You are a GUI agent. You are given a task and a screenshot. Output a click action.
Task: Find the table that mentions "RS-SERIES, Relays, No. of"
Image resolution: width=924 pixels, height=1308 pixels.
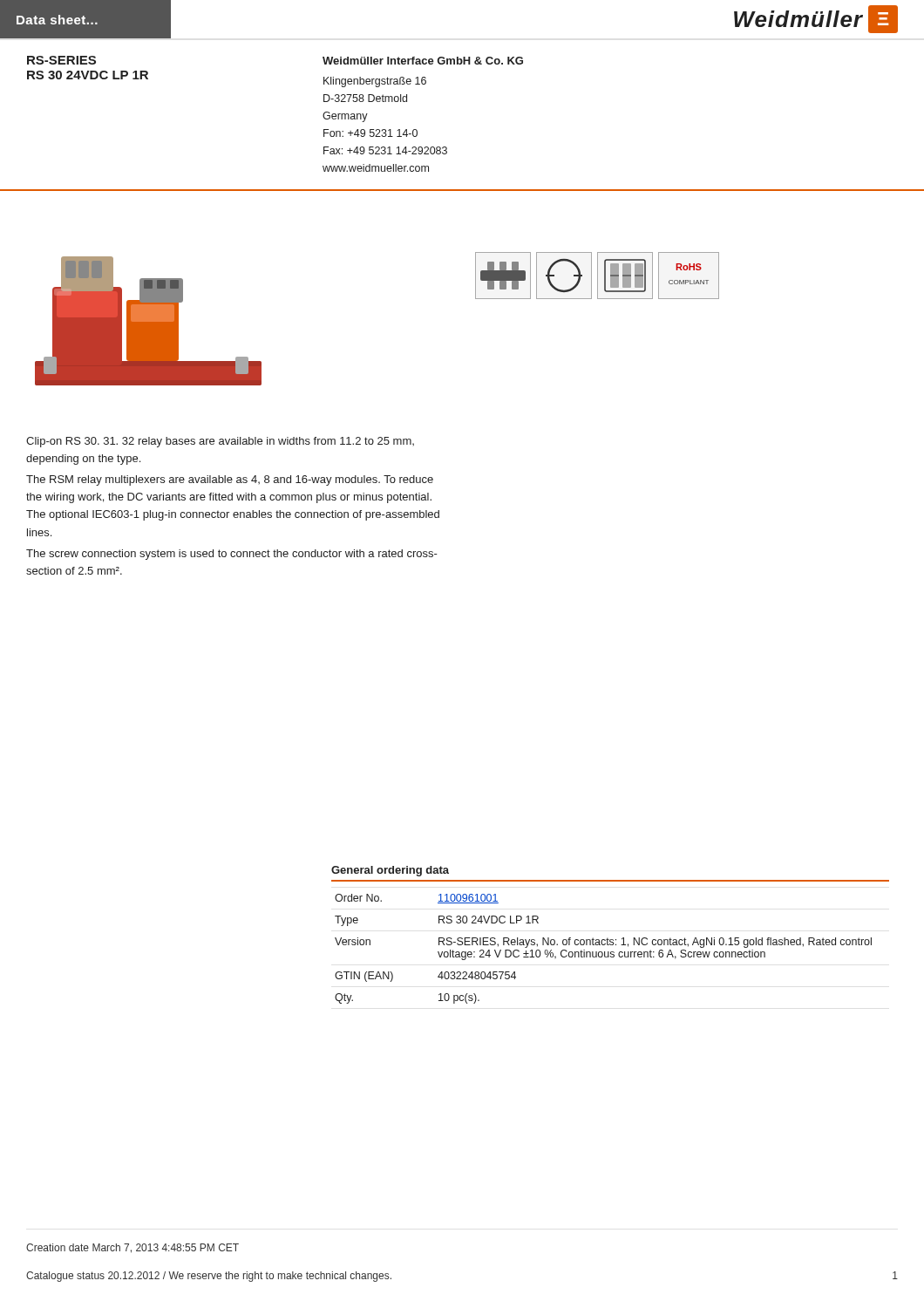(610, 948)
